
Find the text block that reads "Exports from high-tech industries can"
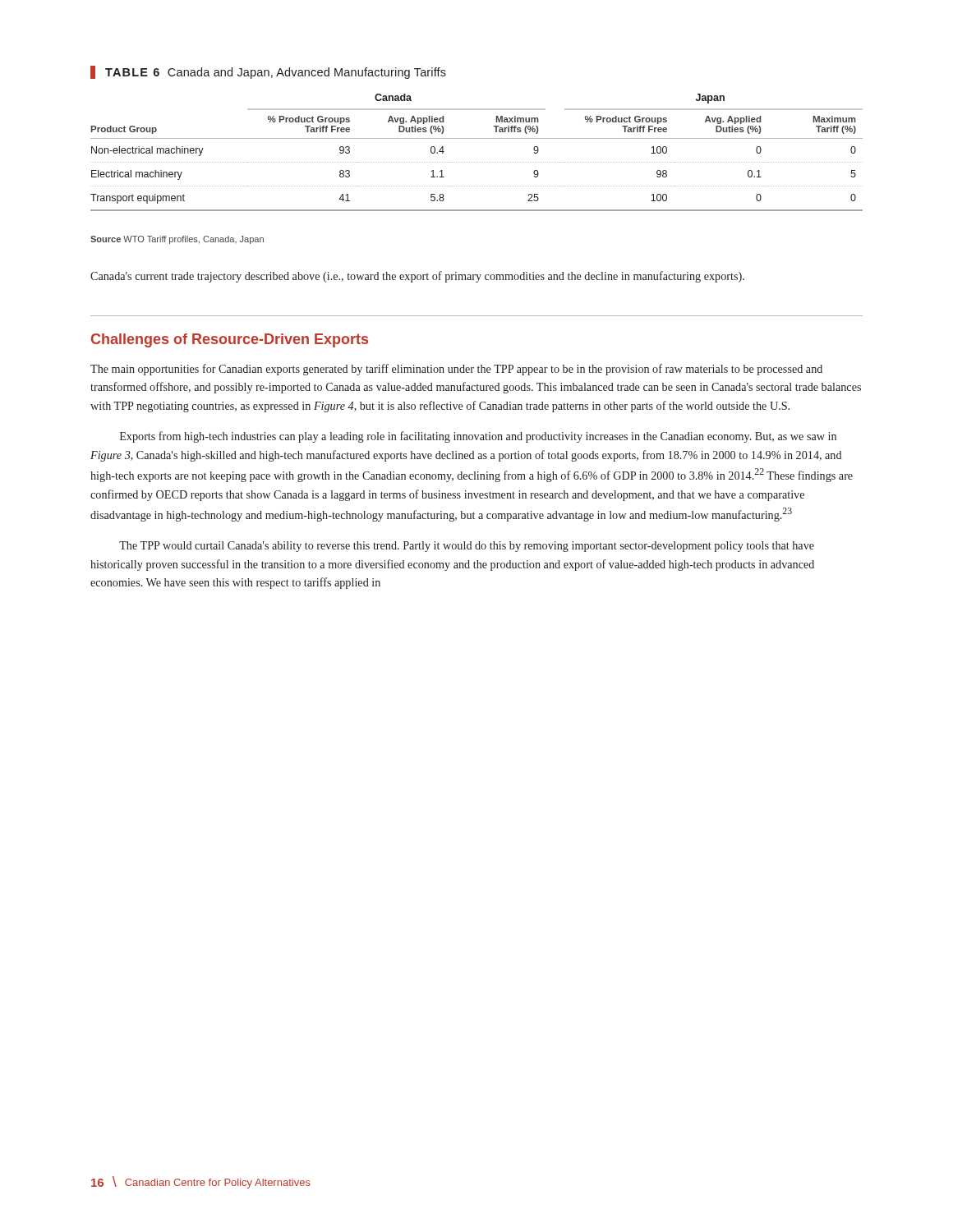[476, 476]
